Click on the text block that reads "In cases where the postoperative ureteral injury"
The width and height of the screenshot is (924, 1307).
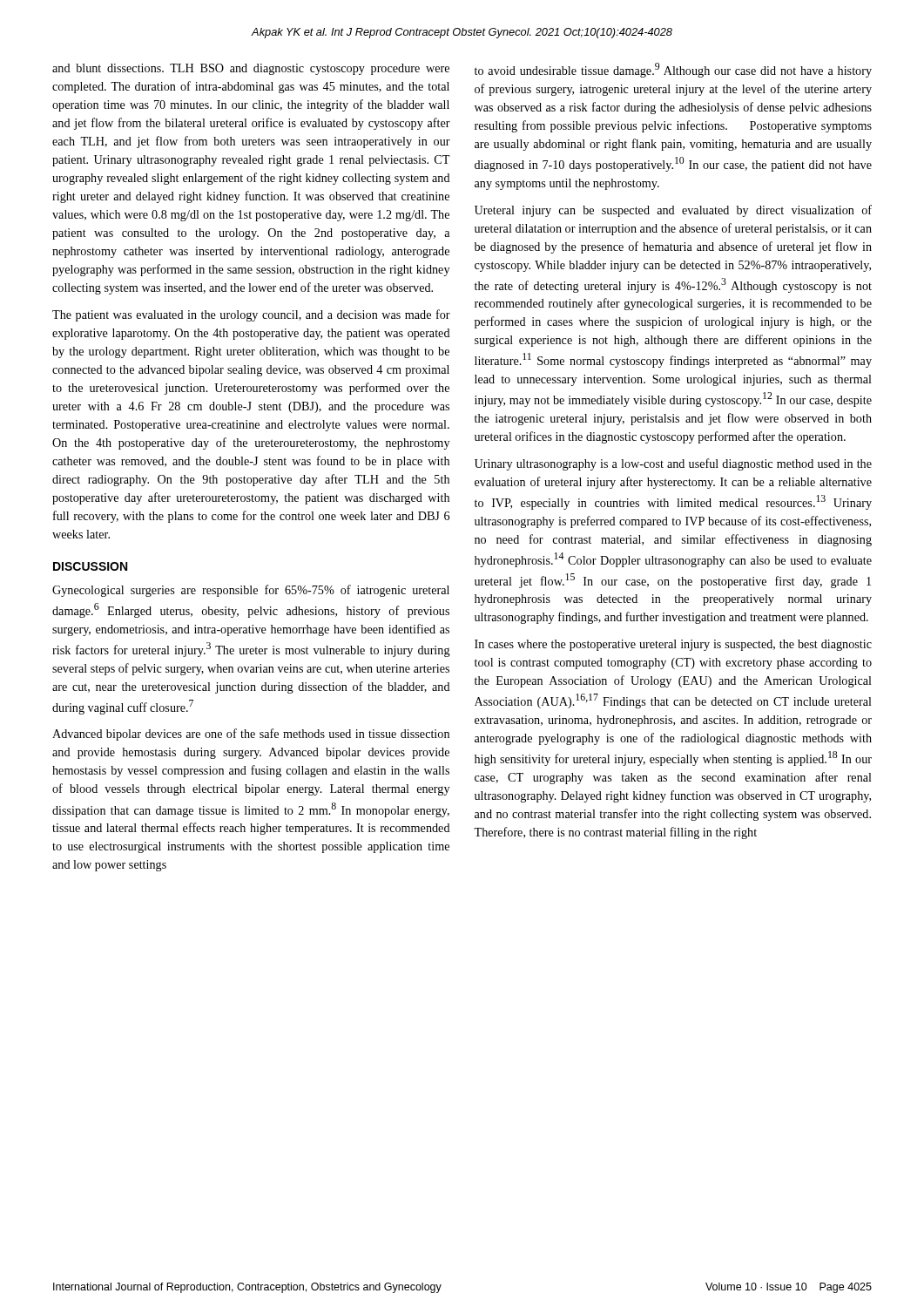coord(673,739)
